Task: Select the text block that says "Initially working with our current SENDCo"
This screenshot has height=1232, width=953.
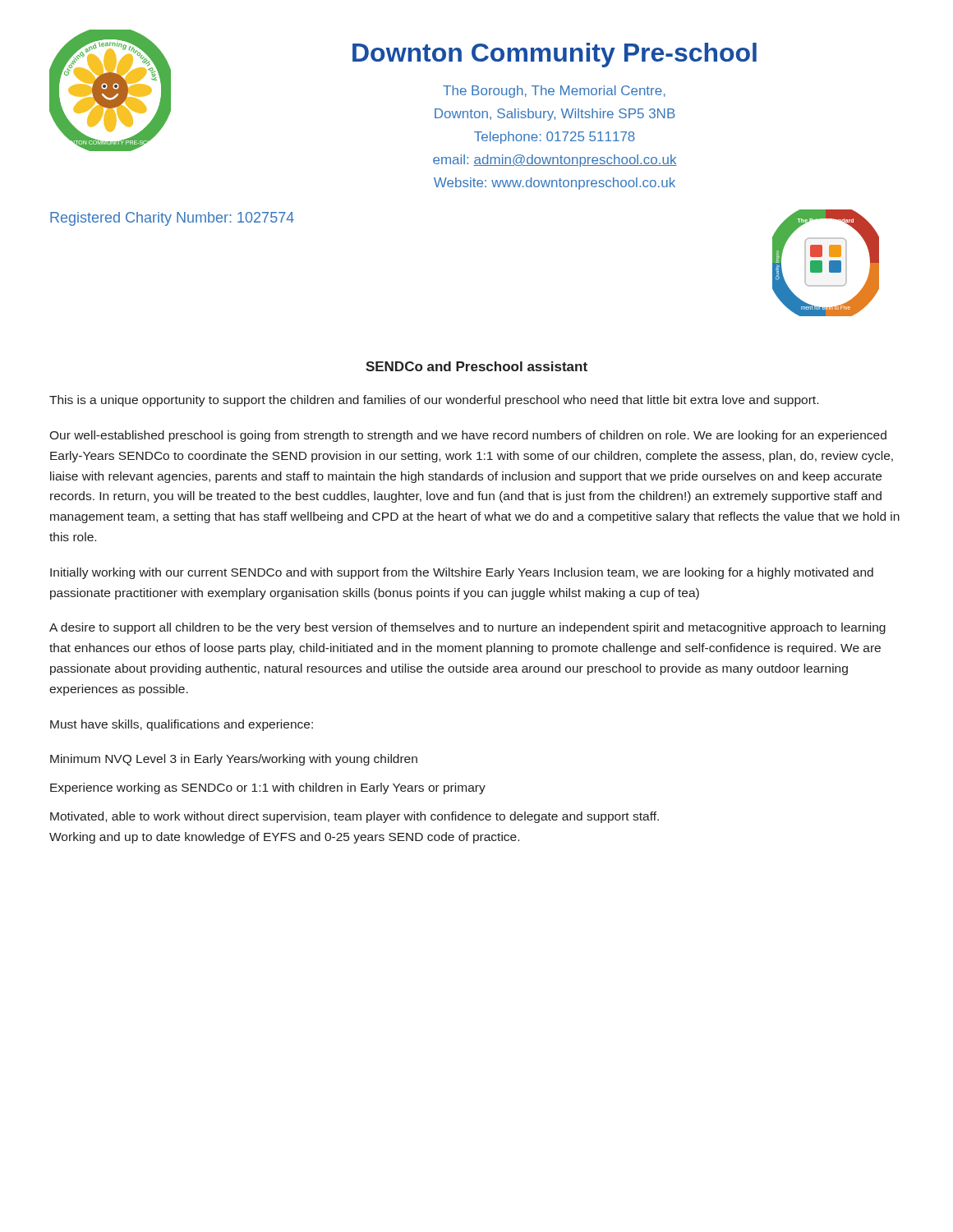Action: [462, 582]
